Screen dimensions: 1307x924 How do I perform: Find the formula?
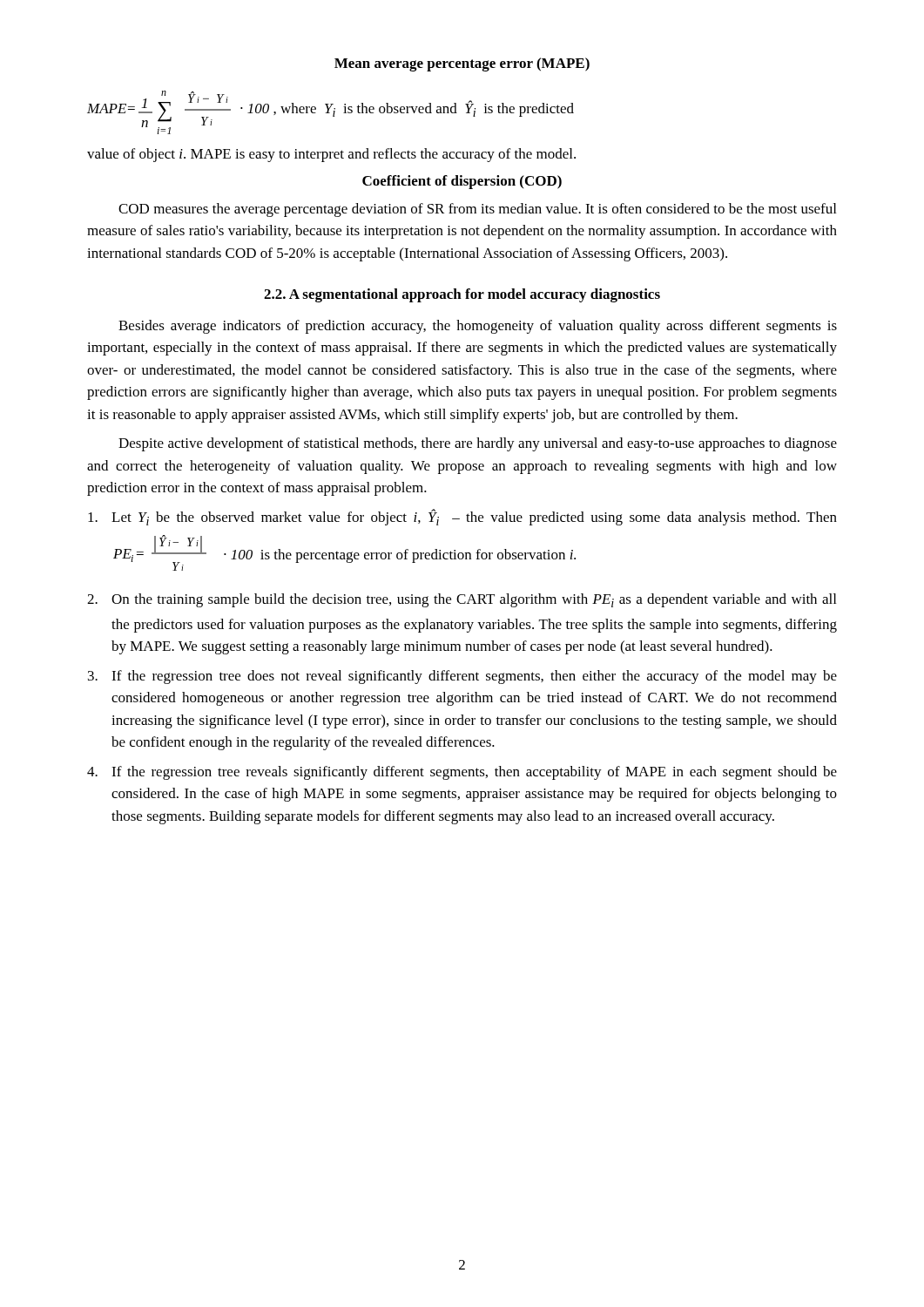pyautogui.click(x=331, y=110)
